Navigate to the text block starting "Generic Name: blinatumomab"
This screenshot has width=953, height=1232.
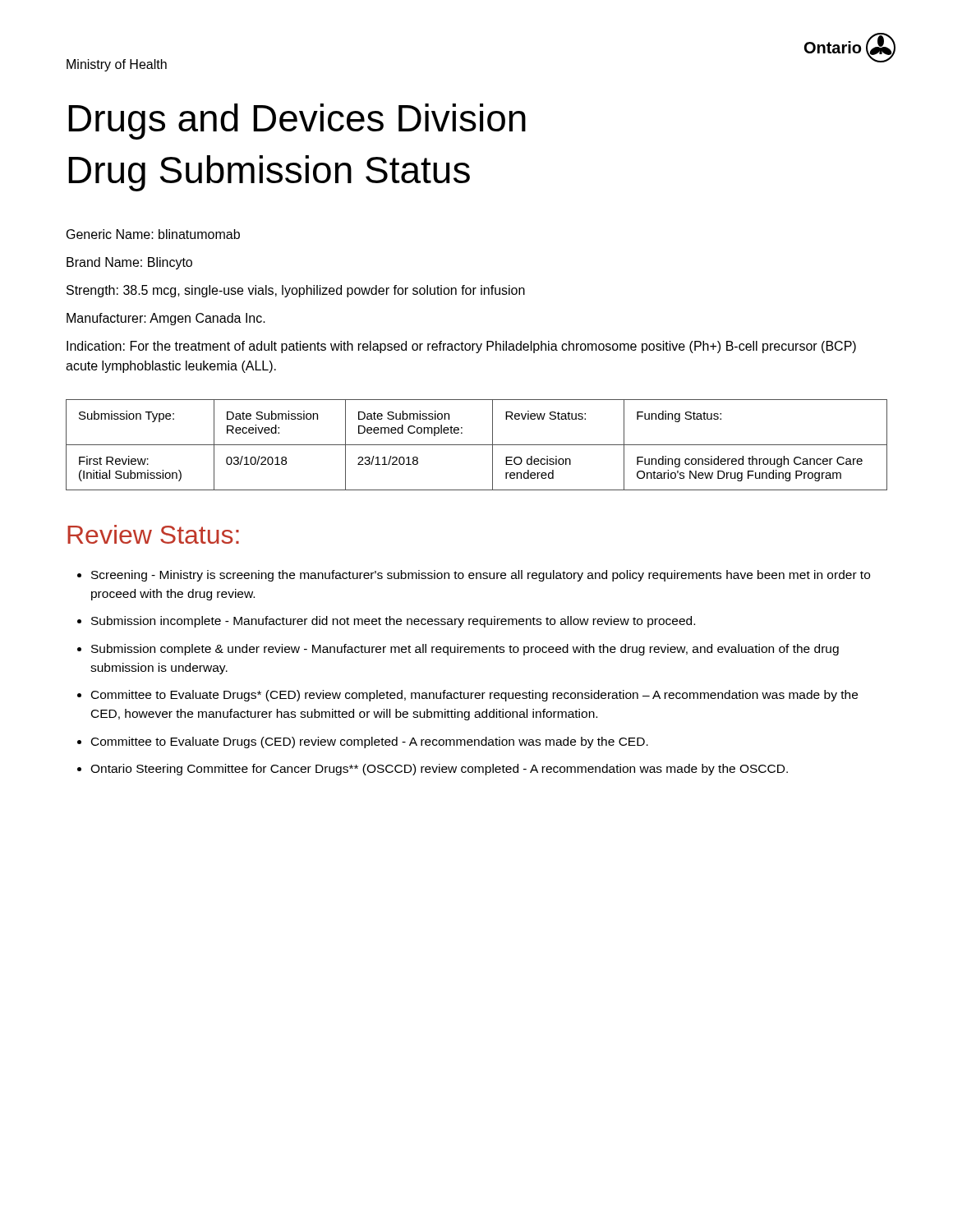[153, 234]
